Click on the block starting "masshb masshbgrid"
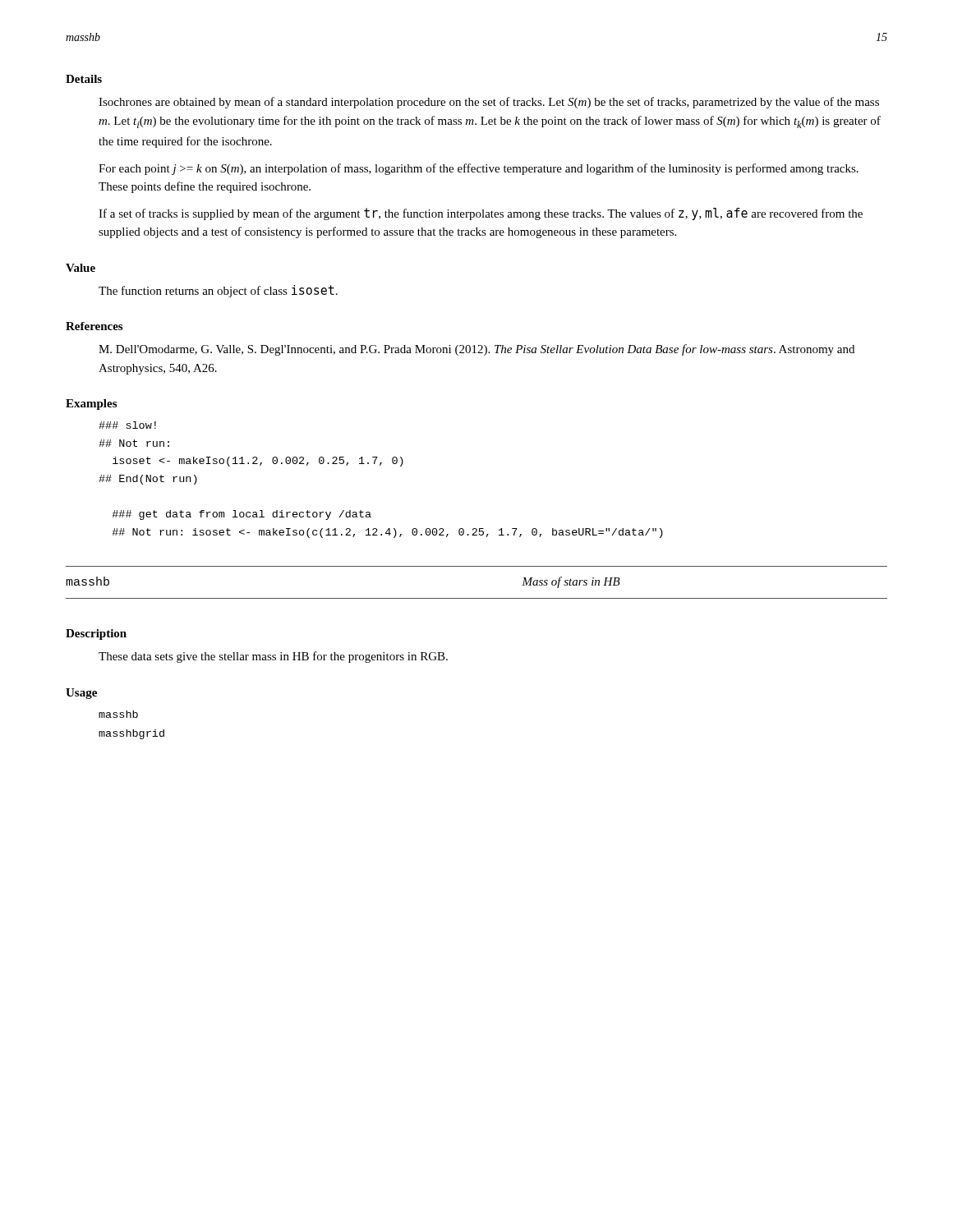953x1232 pixels. pos(132,724)
